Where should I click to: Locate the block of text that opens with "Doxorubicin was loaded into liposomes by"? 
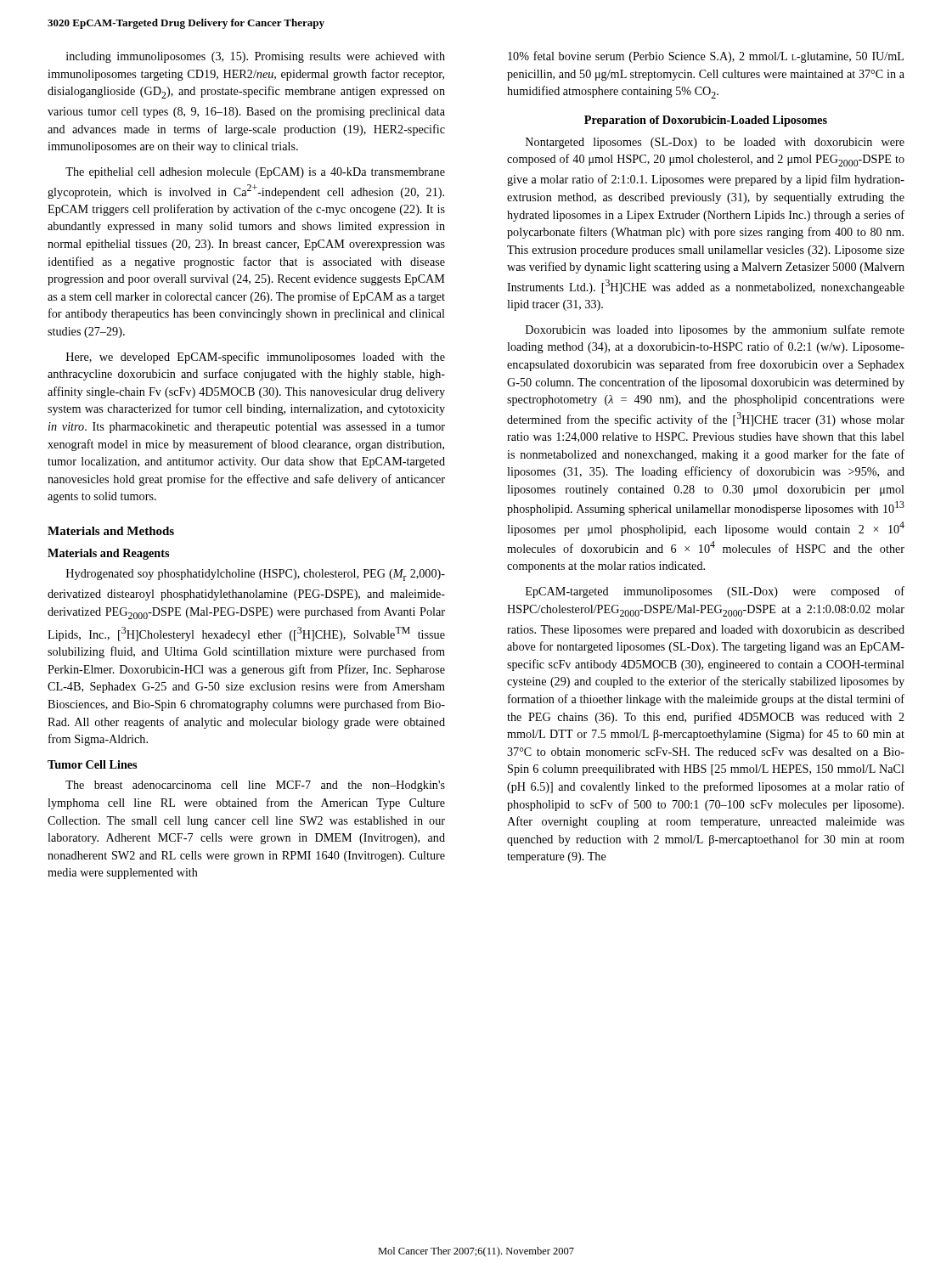(x=706, y=448)
